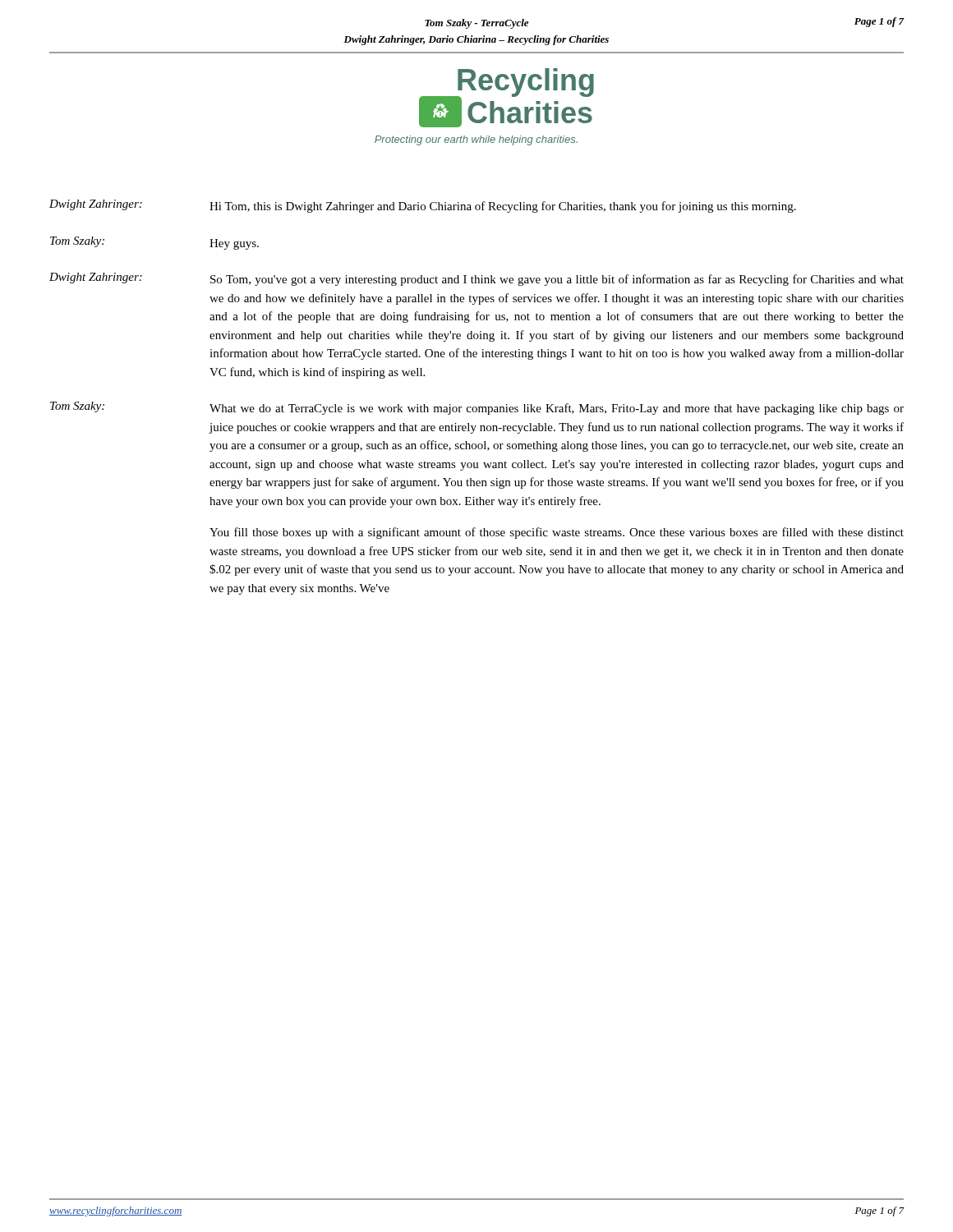953x1232 pixels.
Task: Locate the text "Tom Szaky: Hey guys."
Action: pyautogui.click(x=78, y=243)
